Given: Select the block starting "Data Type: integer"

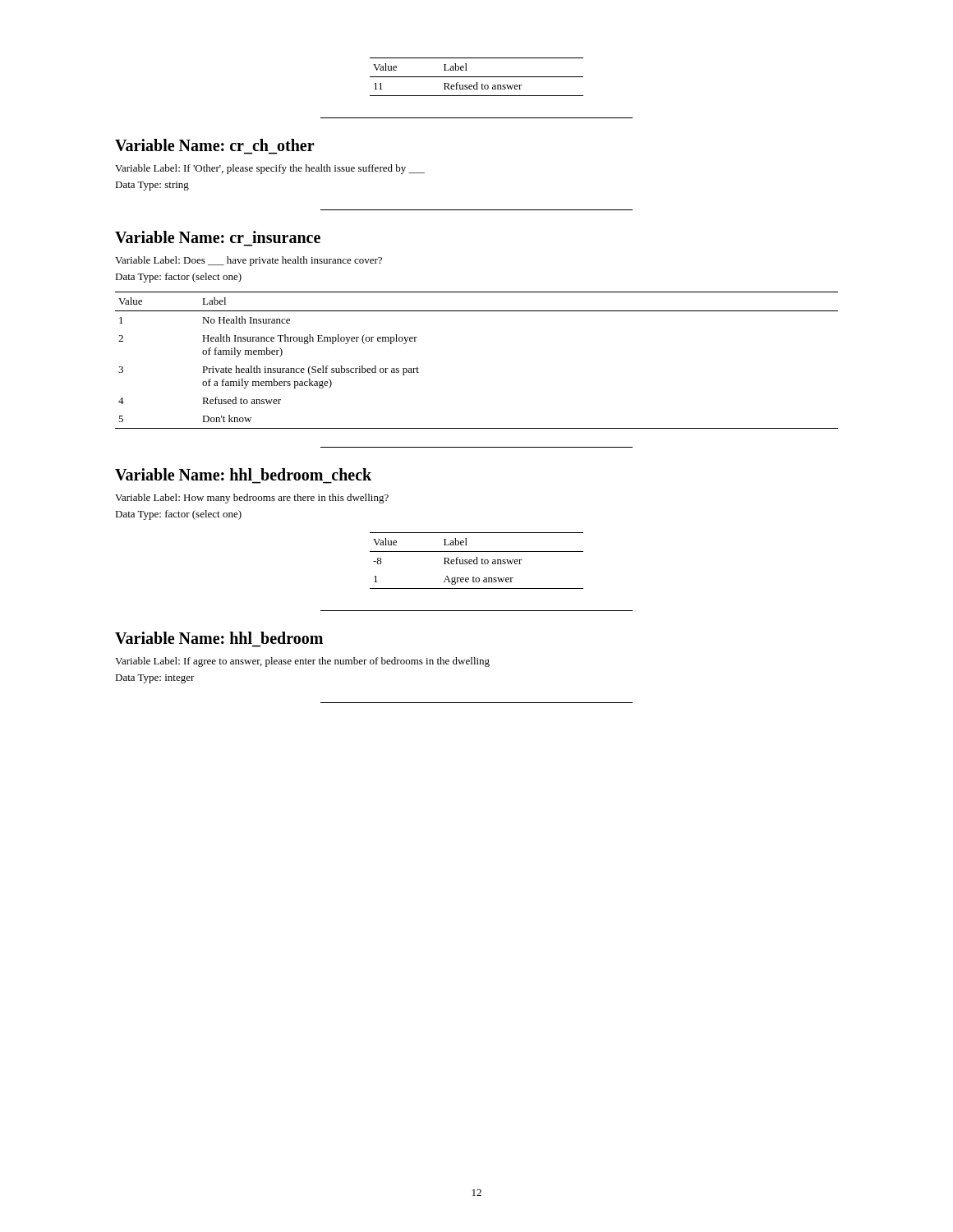Looking at the screenshot, I should 155,677.
